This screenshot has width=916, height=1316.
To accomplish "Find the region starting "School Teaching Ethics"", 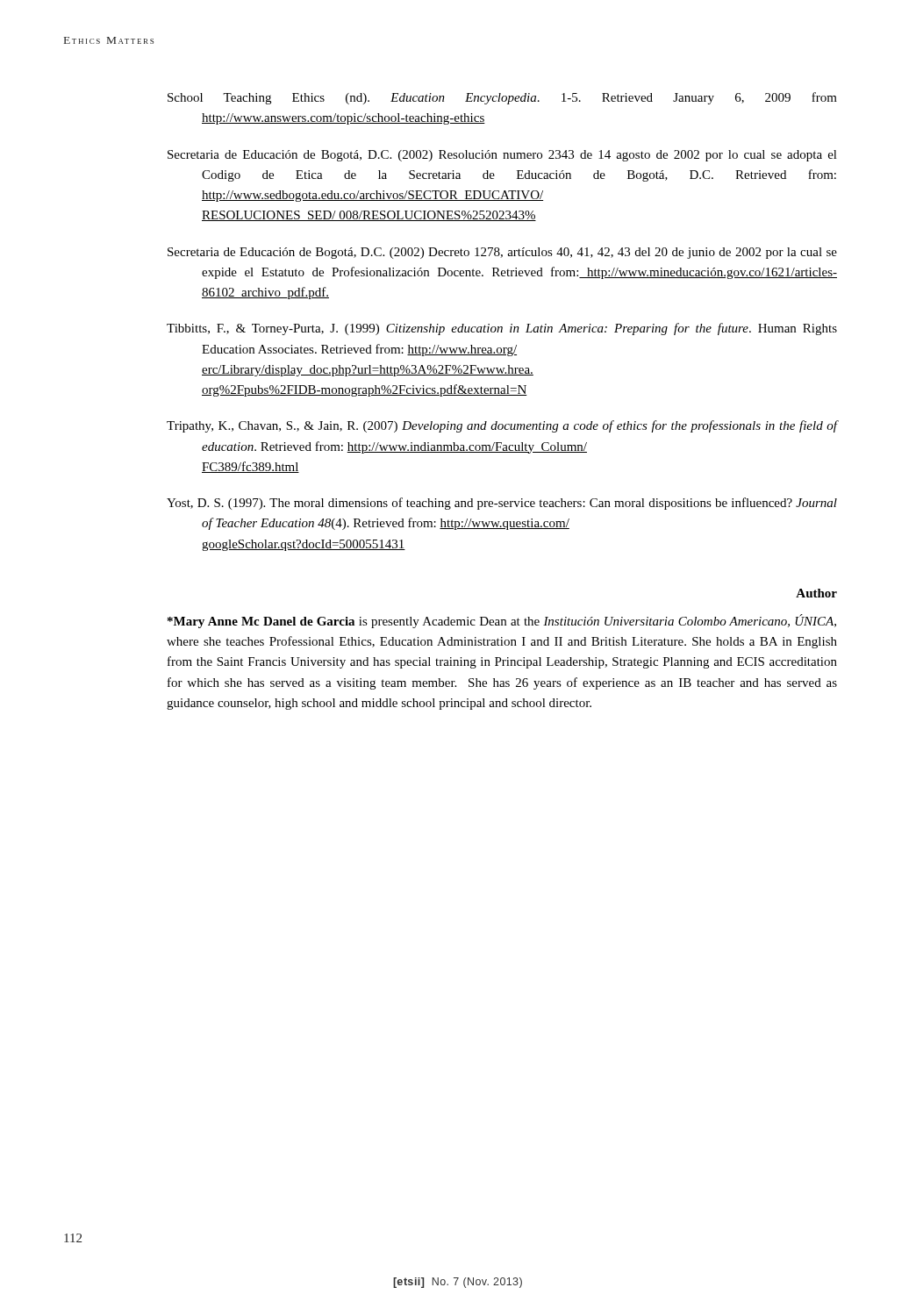I will tap(502, 108).
